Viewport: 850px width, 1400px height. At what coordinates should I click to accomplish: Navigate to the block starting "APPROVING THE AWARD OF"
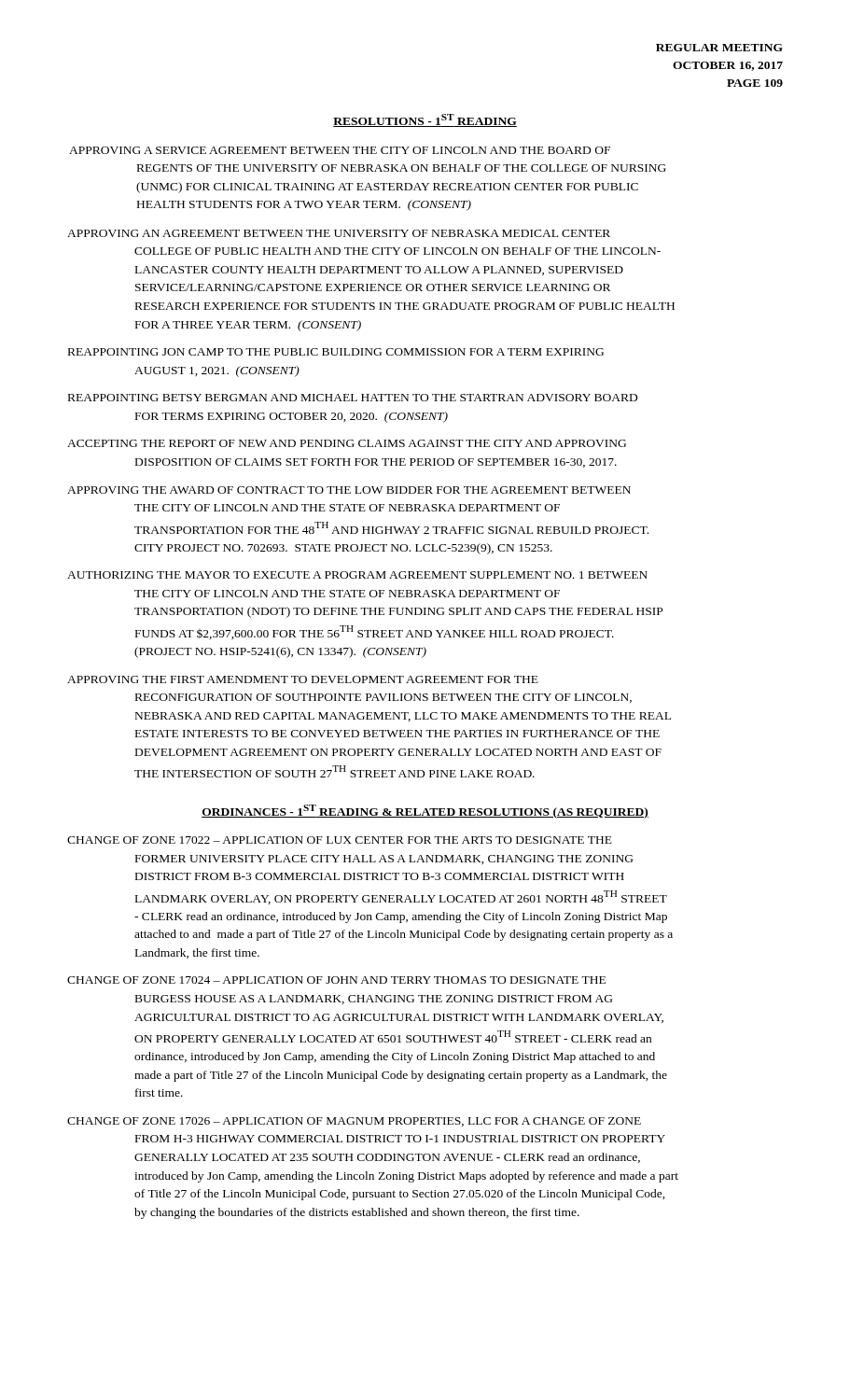click(425, 519)
